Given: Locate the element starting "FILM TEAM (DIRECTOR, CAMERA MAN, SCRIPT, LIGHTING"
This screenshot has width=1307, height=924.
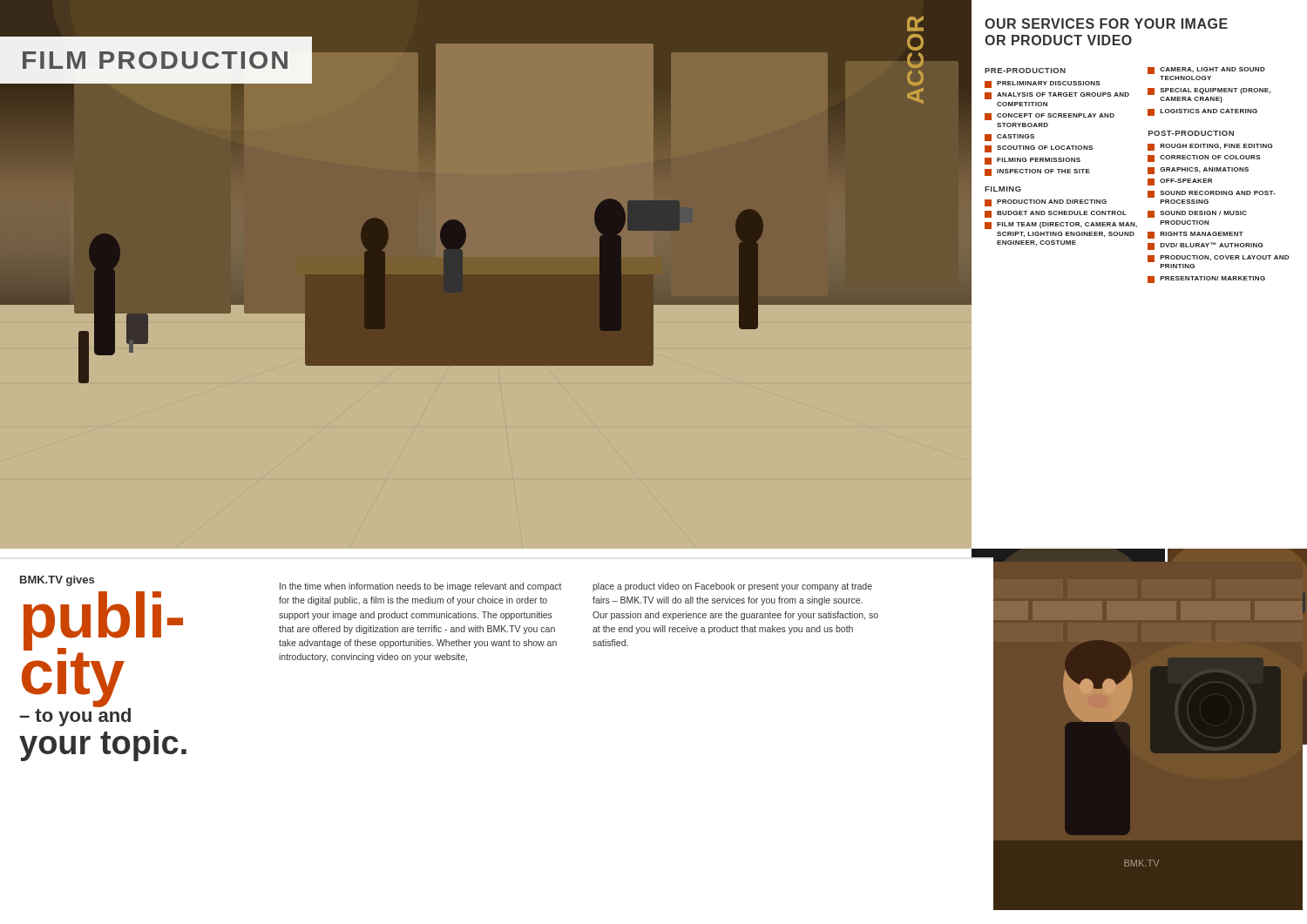Looking at the screenshot, I should pos(1063,234).
